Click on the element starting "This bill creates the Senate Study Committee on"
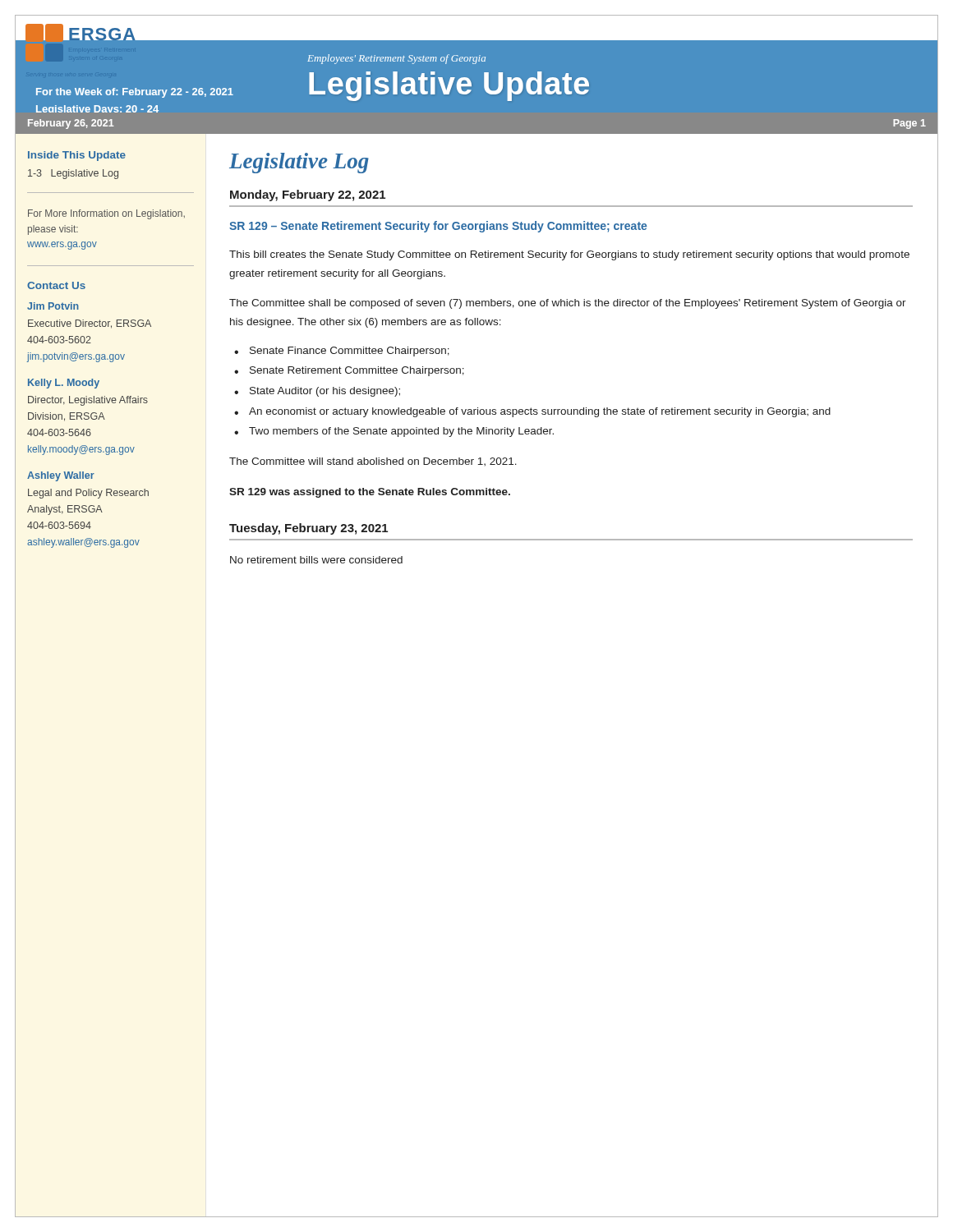 569,263
